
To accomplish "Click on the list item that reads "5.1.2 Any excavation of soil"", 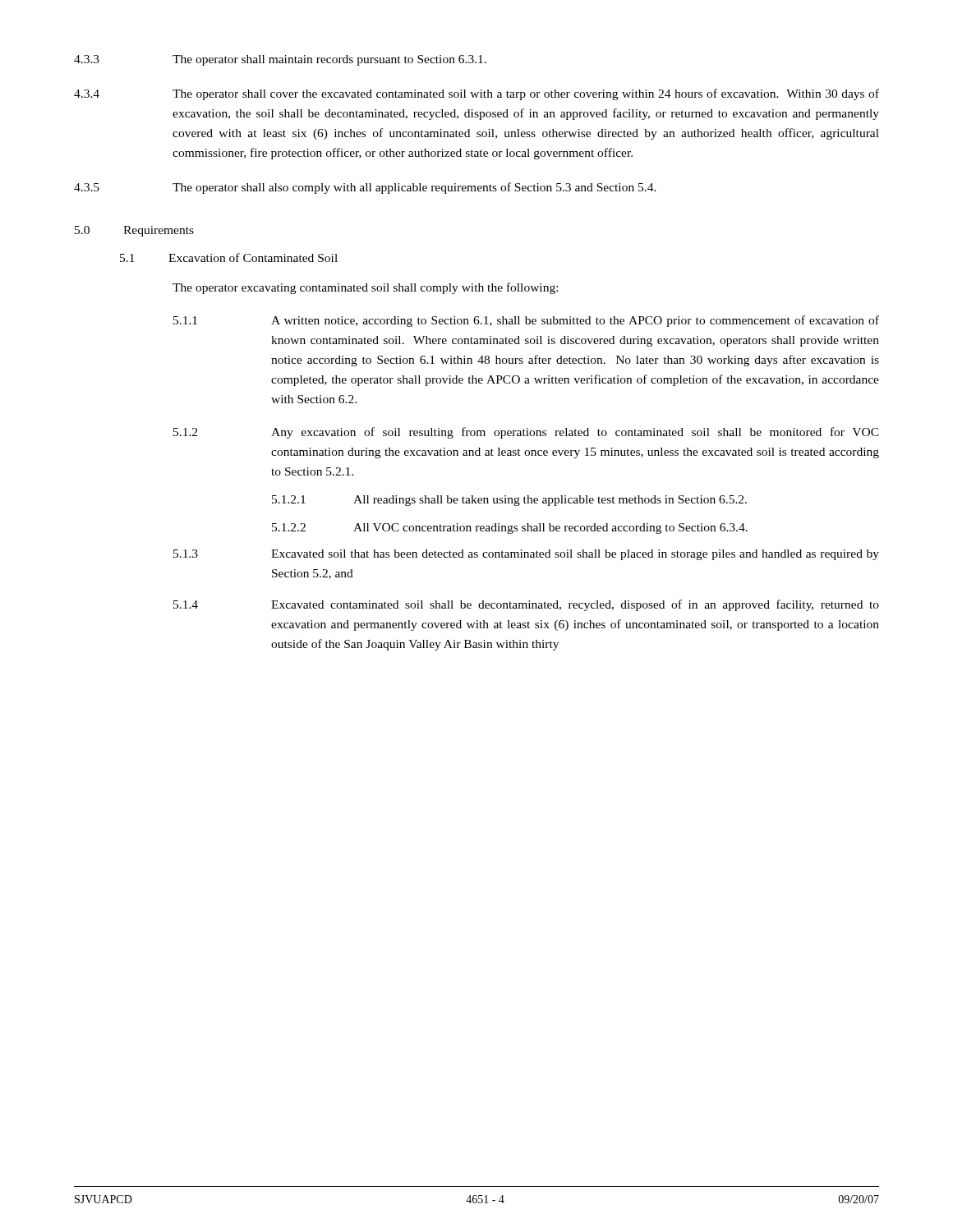I will click(526, 433).
